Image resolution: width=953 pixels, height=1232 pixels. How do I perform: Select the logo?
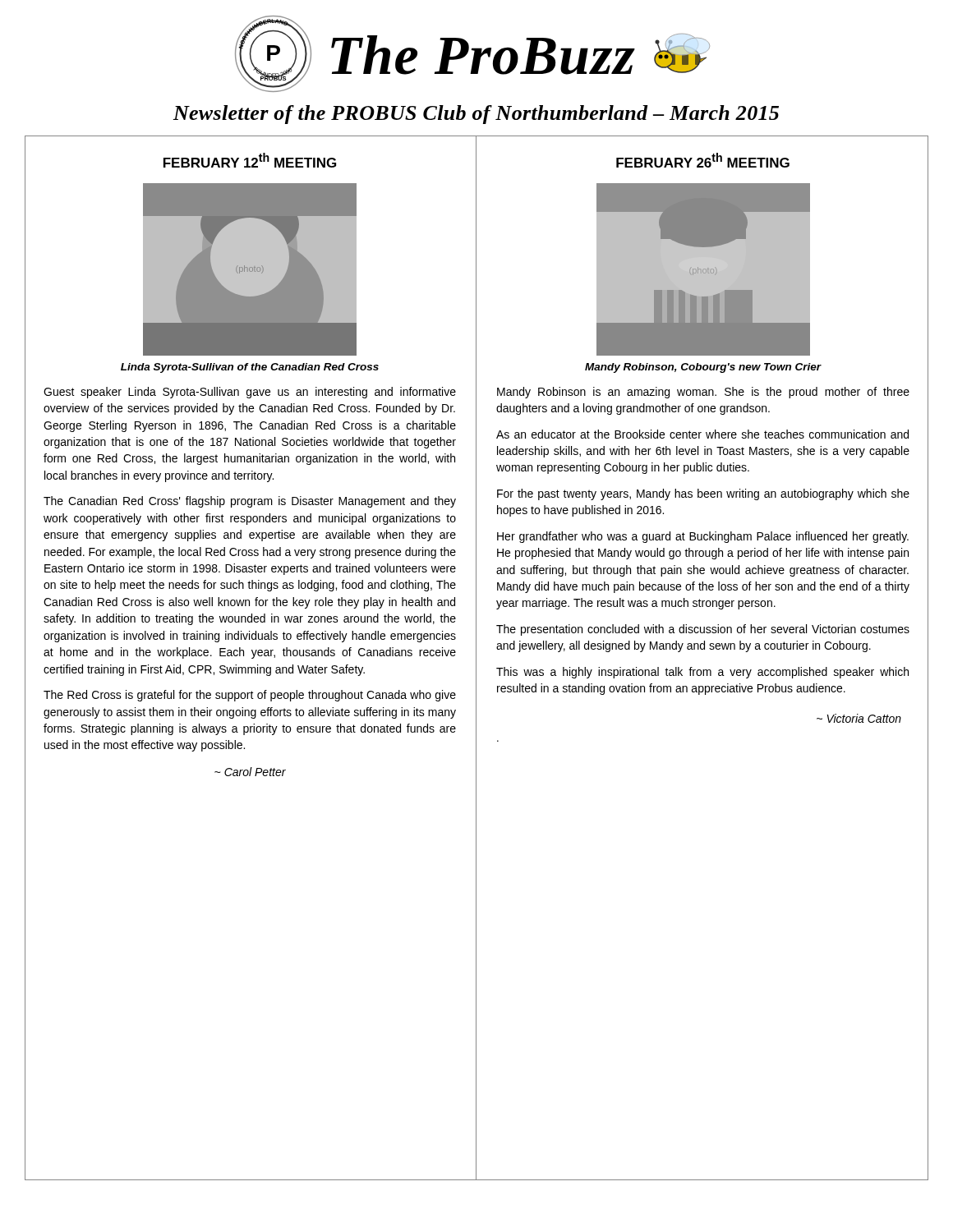pos(273,55)
